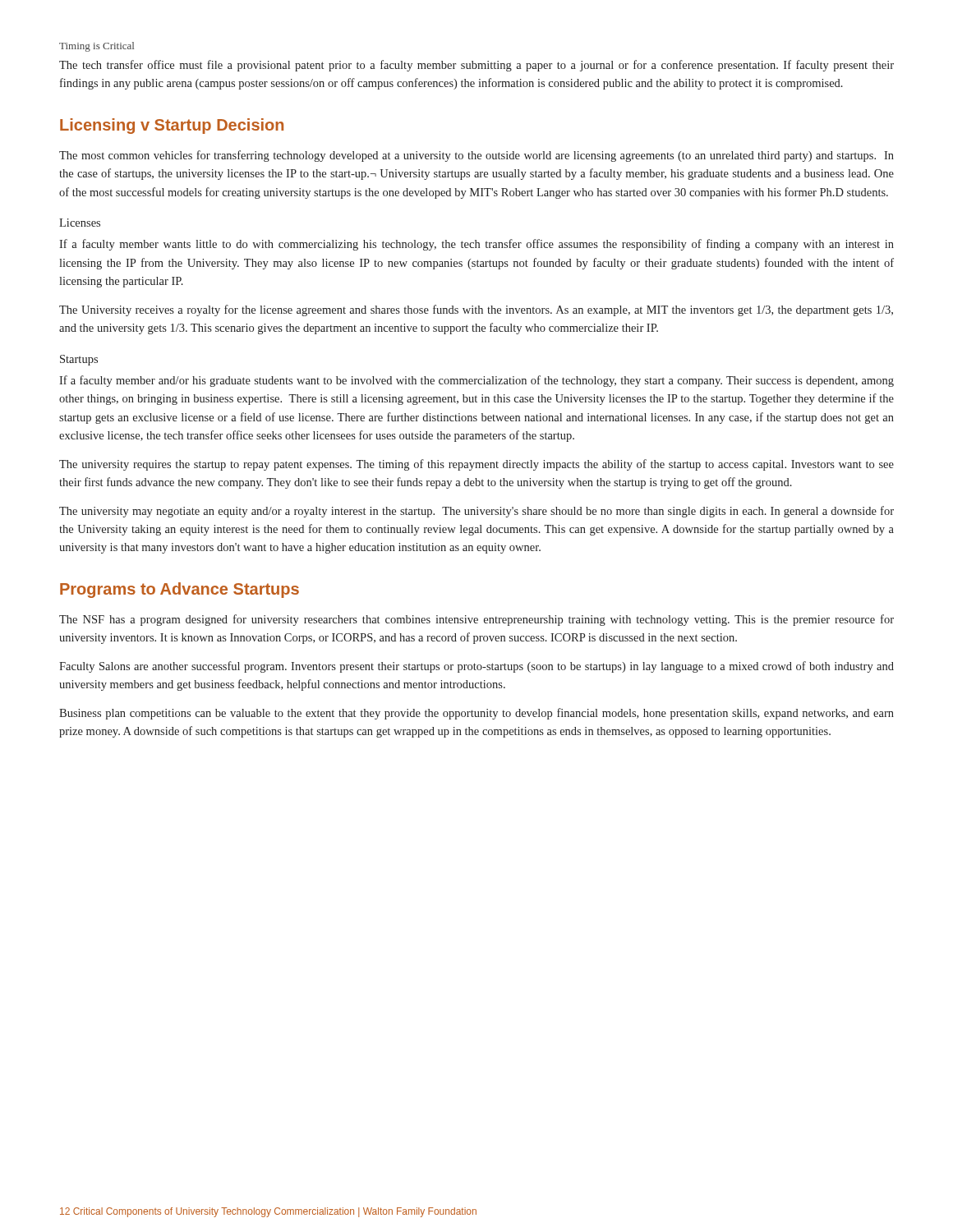953x1232 pixels.
Task: Locate the text block containing "If a faculty member wants"
Action: [x=476, y=263]
